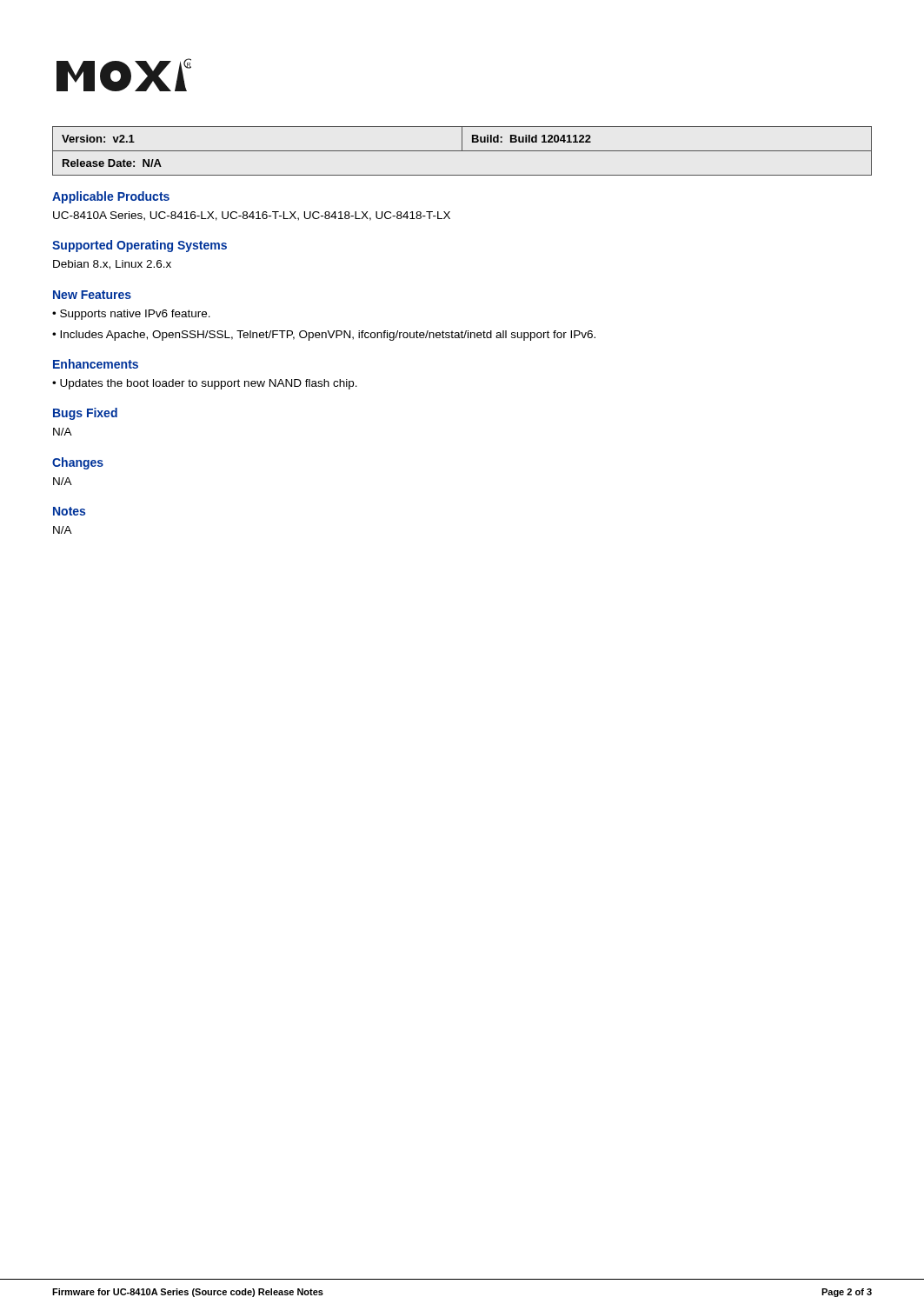Select the element starting "New Features"
Screen dimensions: 1304x924
pyautogui.click(x=92, y=294)
